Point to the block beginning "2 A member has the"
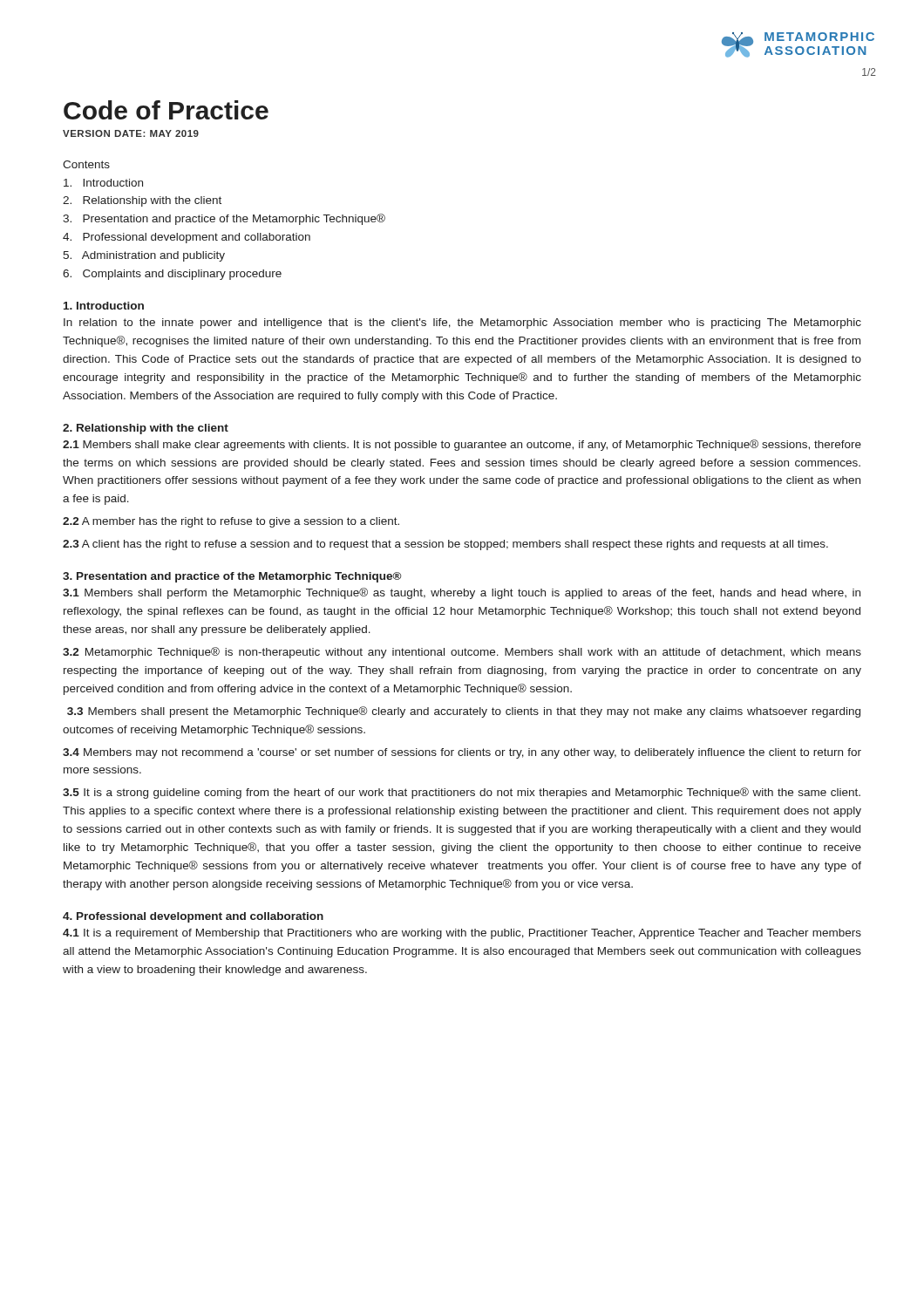Viewport: 924px width, 1308px height. 232,521
